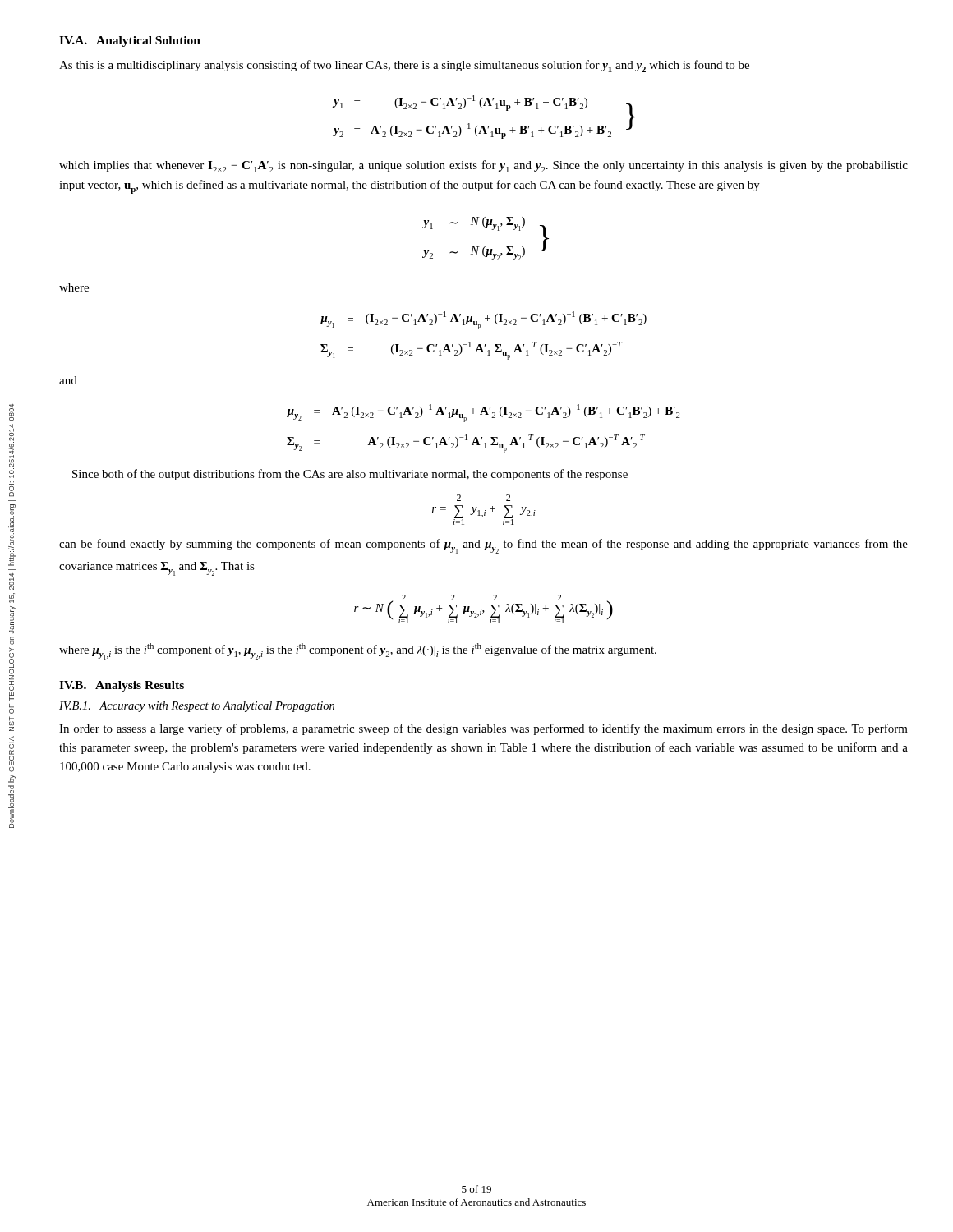Point to the formula beginning "y1 = (I2×2 − C′1A′2)−1 (A′1up + B′1"
The height and width of the screenshot is (1232, 953).
coord(483,116)
